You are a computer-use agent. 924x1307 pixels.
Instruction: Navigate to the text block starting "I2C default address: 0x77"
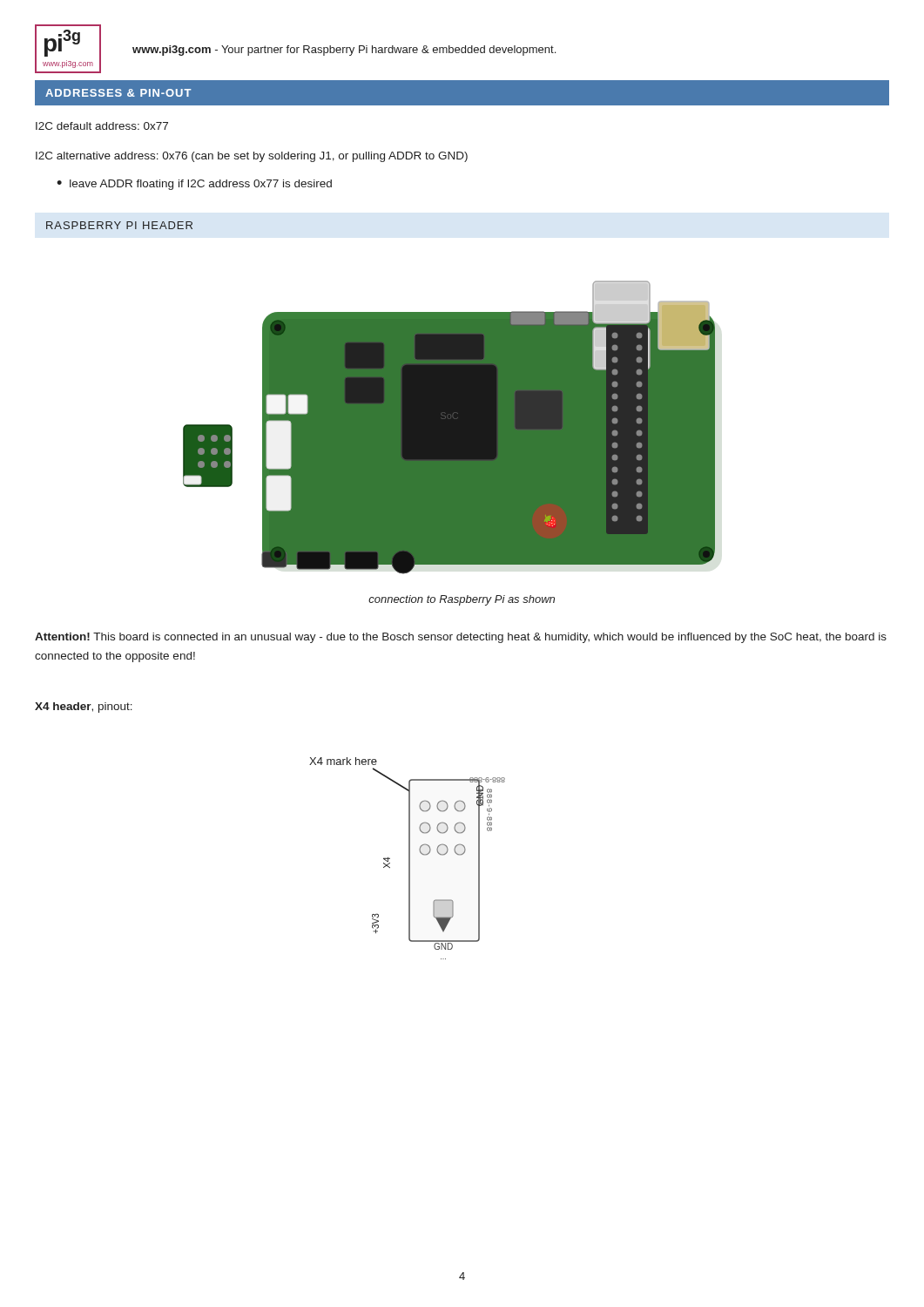[102, 126]
